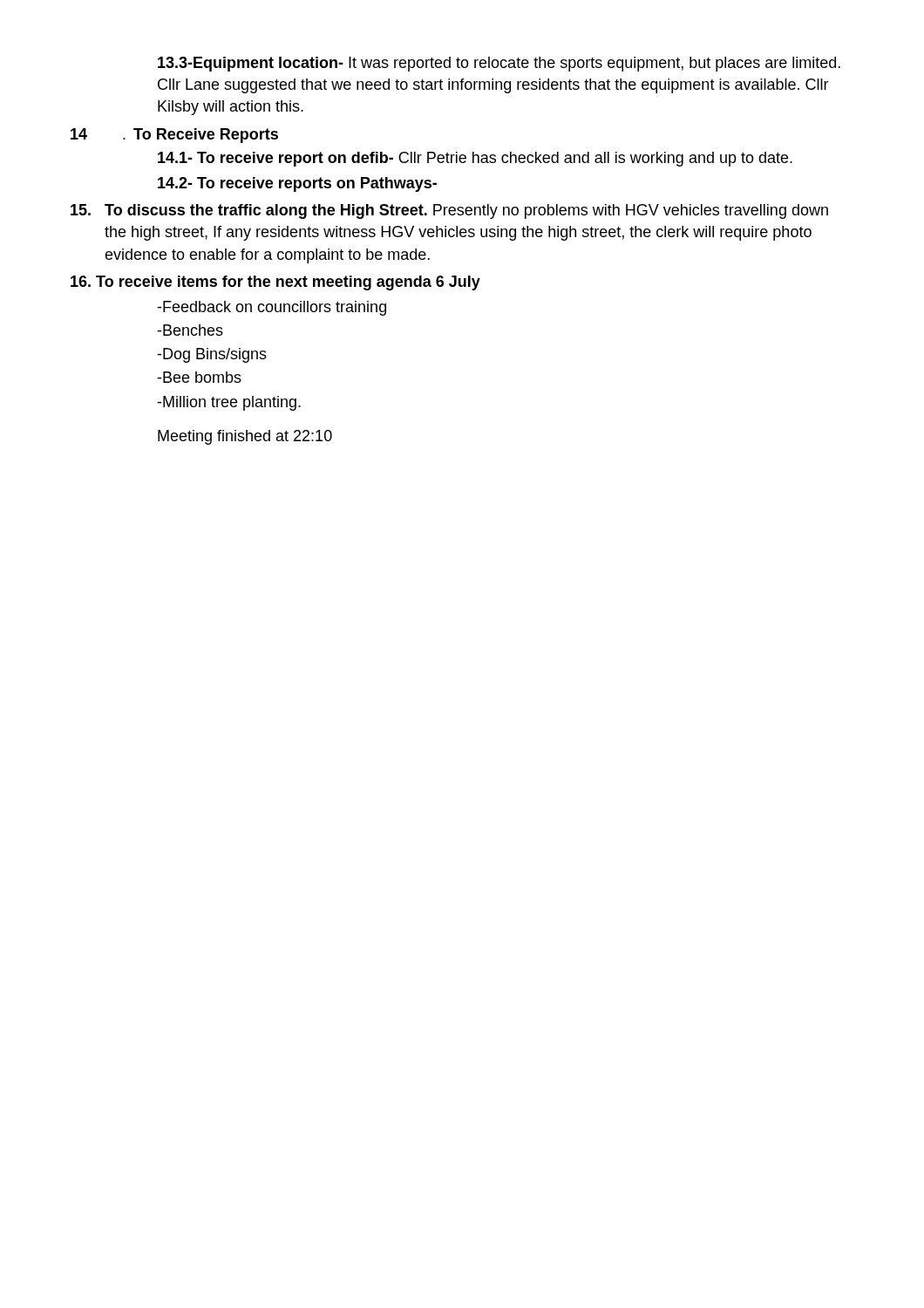Viewport: 924px width, 1308px height.
Task: Point to the passage starting "-Feedback on councillors training"
Action: [272, 307]
